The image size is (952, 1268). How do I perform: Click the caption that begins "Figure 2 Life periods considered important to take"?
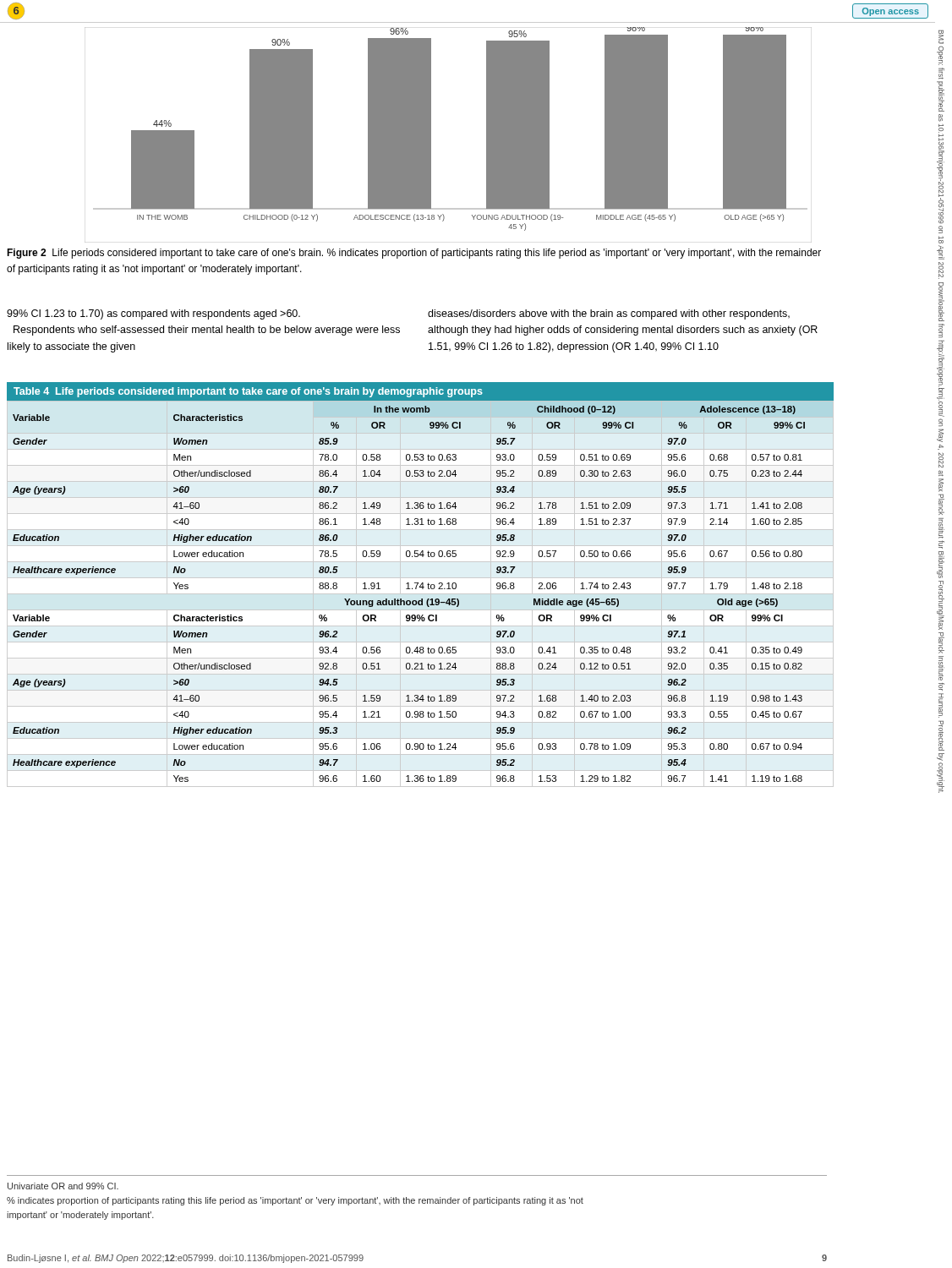[414, 261]
